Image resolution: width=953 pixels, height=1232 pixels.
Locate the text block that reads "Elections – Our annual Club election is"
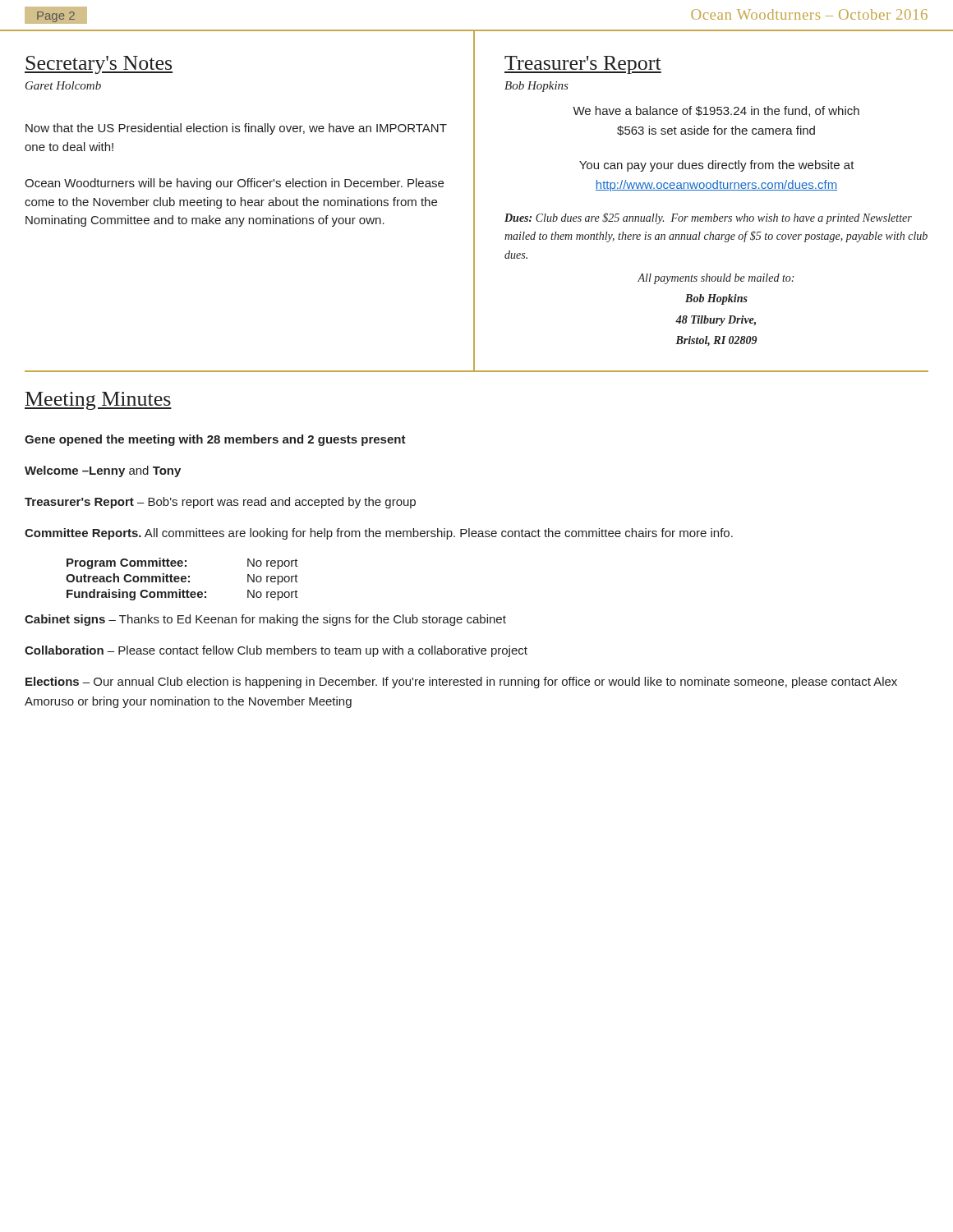pyautogui.click(x=461, y=691)
